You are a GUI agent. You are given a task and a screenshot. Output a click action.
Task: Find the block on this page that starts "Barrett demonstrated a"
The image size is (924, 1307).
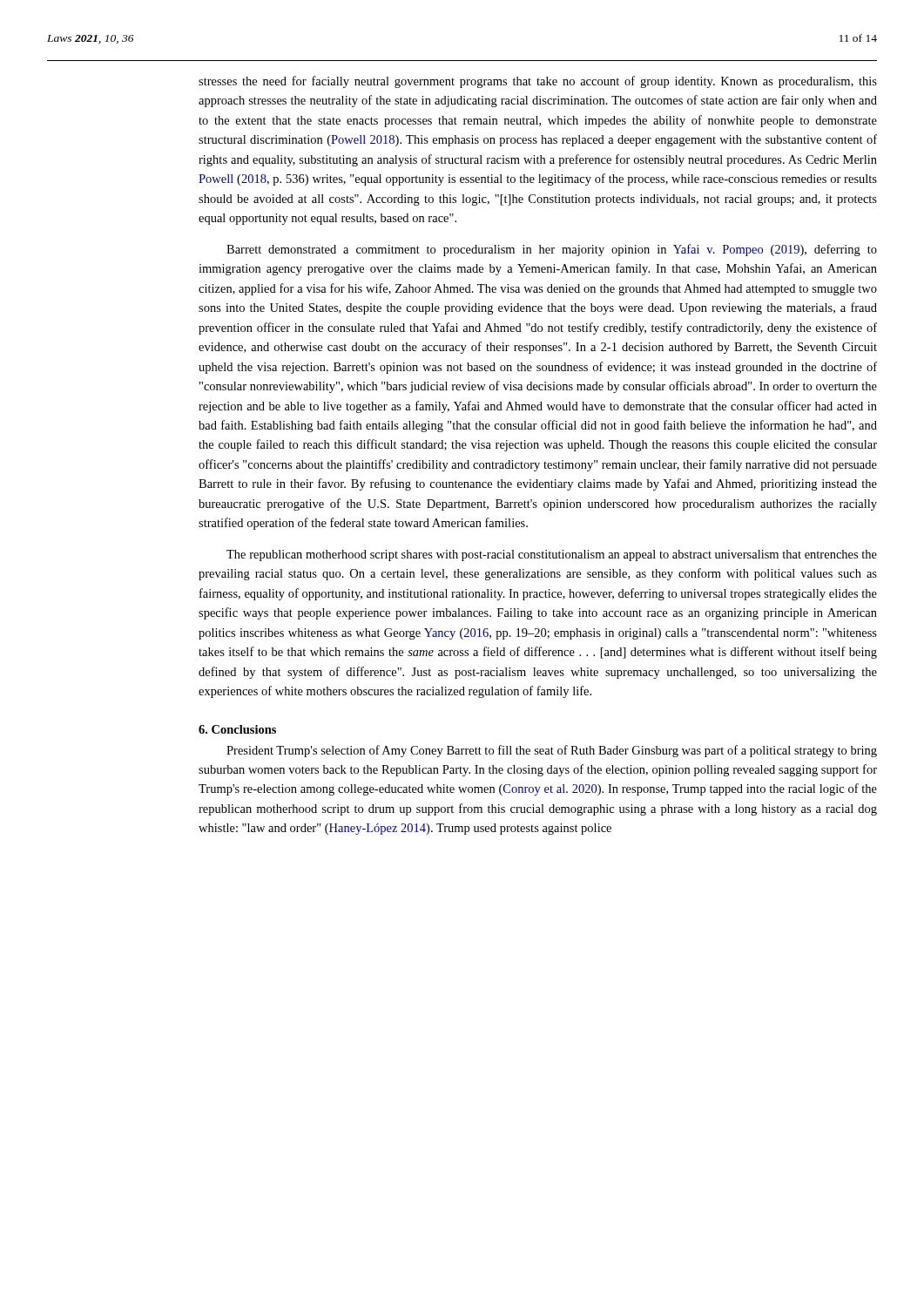point(538,386)
